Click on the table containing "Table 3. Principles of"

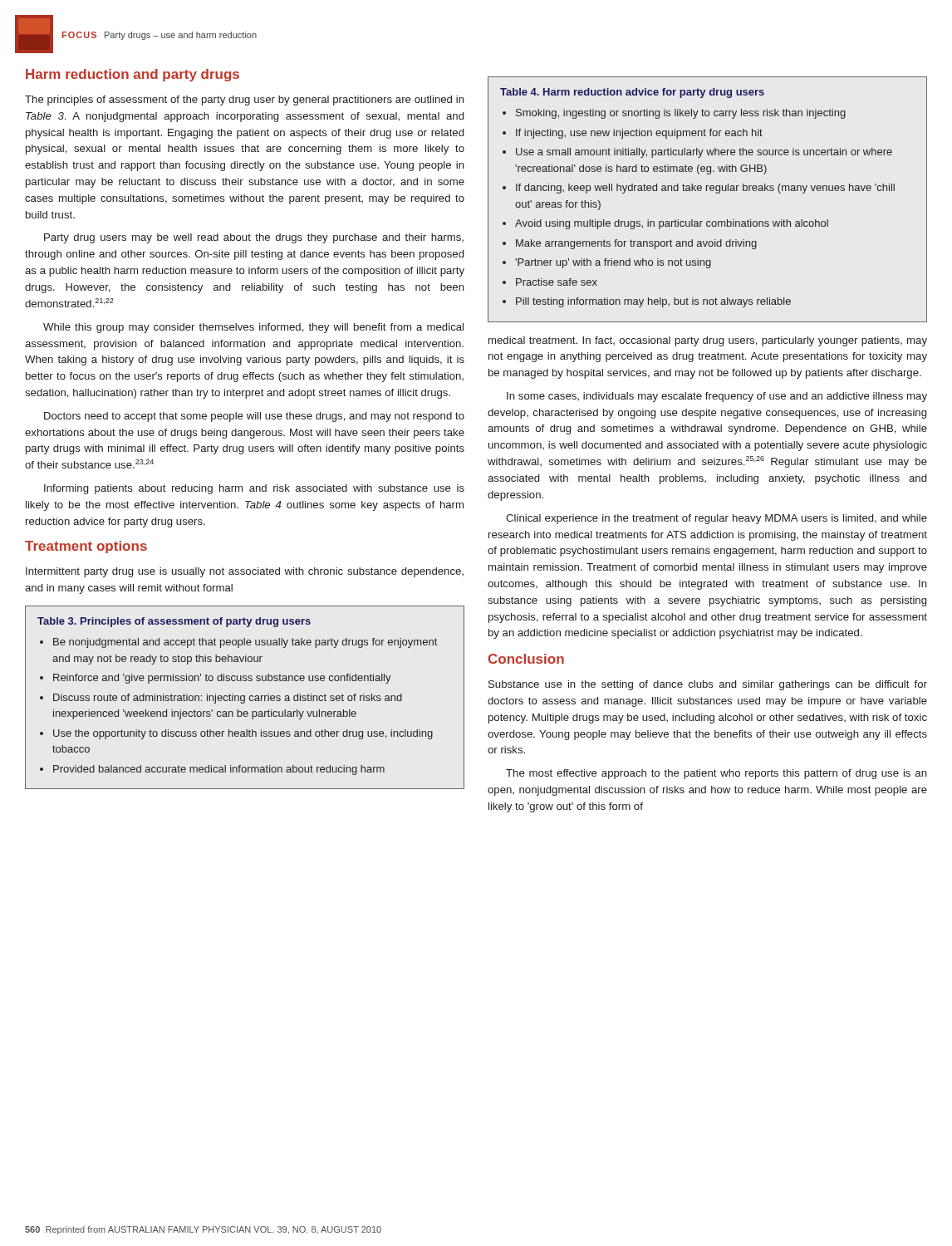[245, 698]
